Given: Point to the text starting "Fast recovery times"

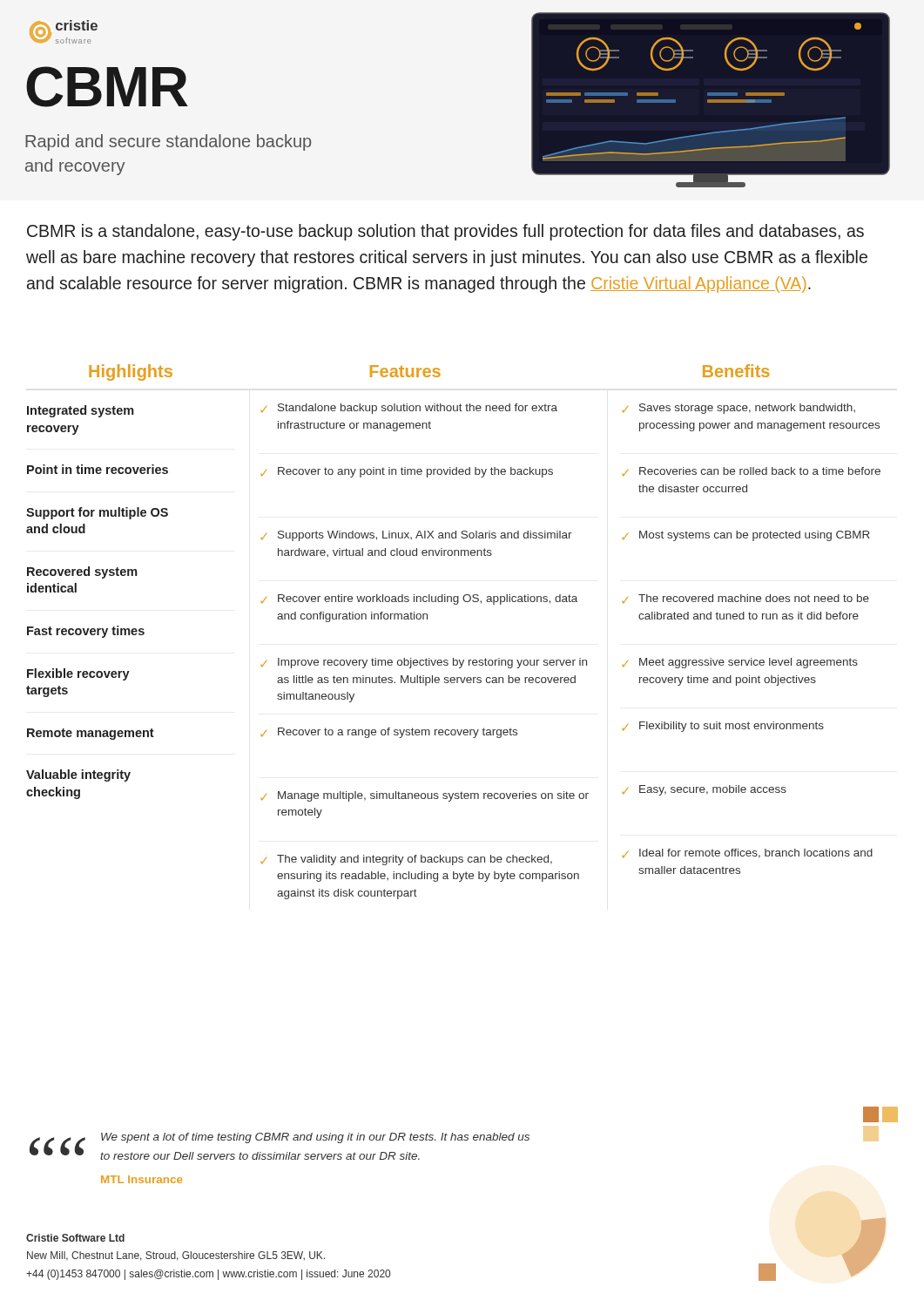Looking at the screenshot, I should [x=85, y=631].
